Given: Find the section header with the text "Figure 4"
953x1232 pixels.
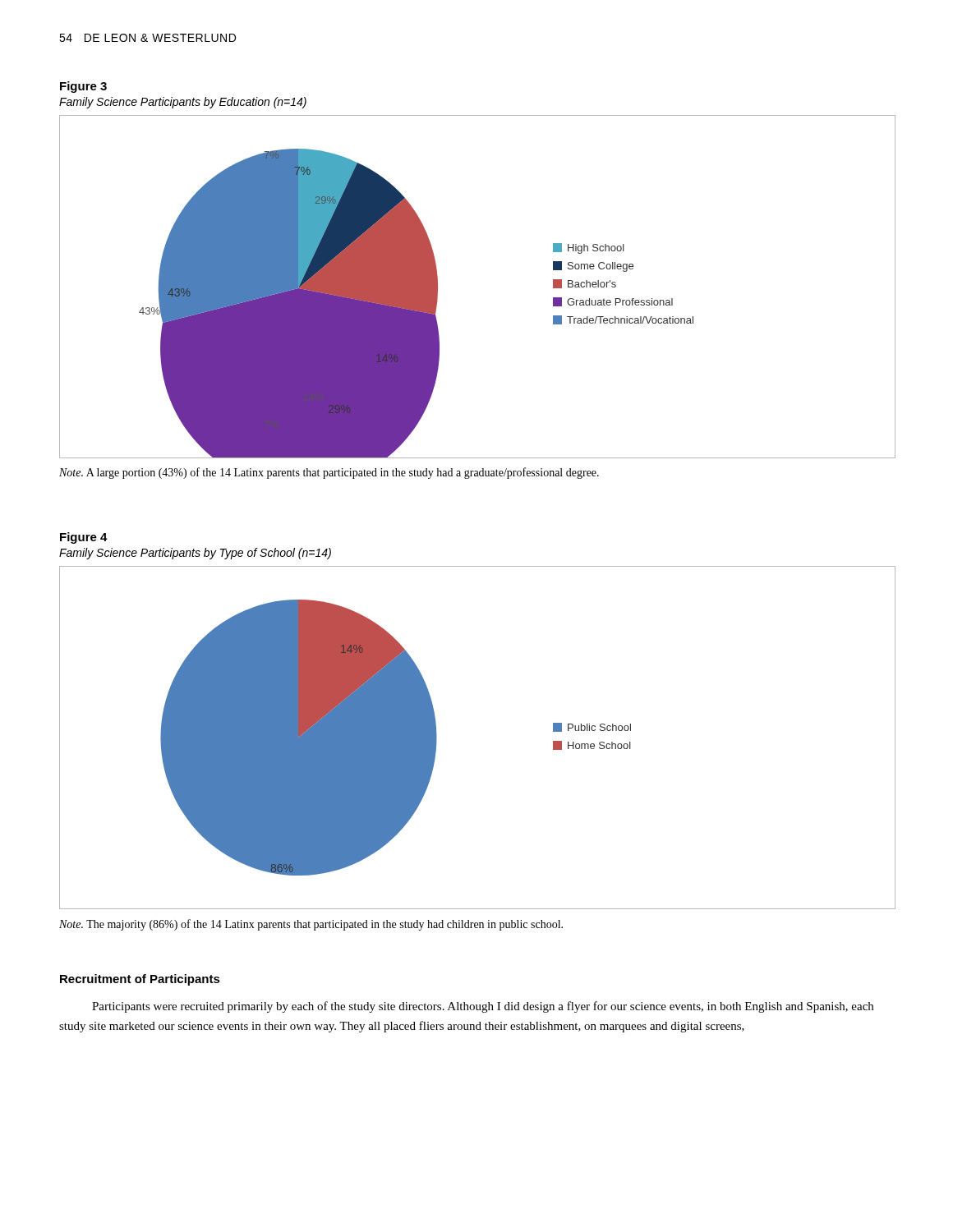Looking at the screenshot, I should 83,537.
